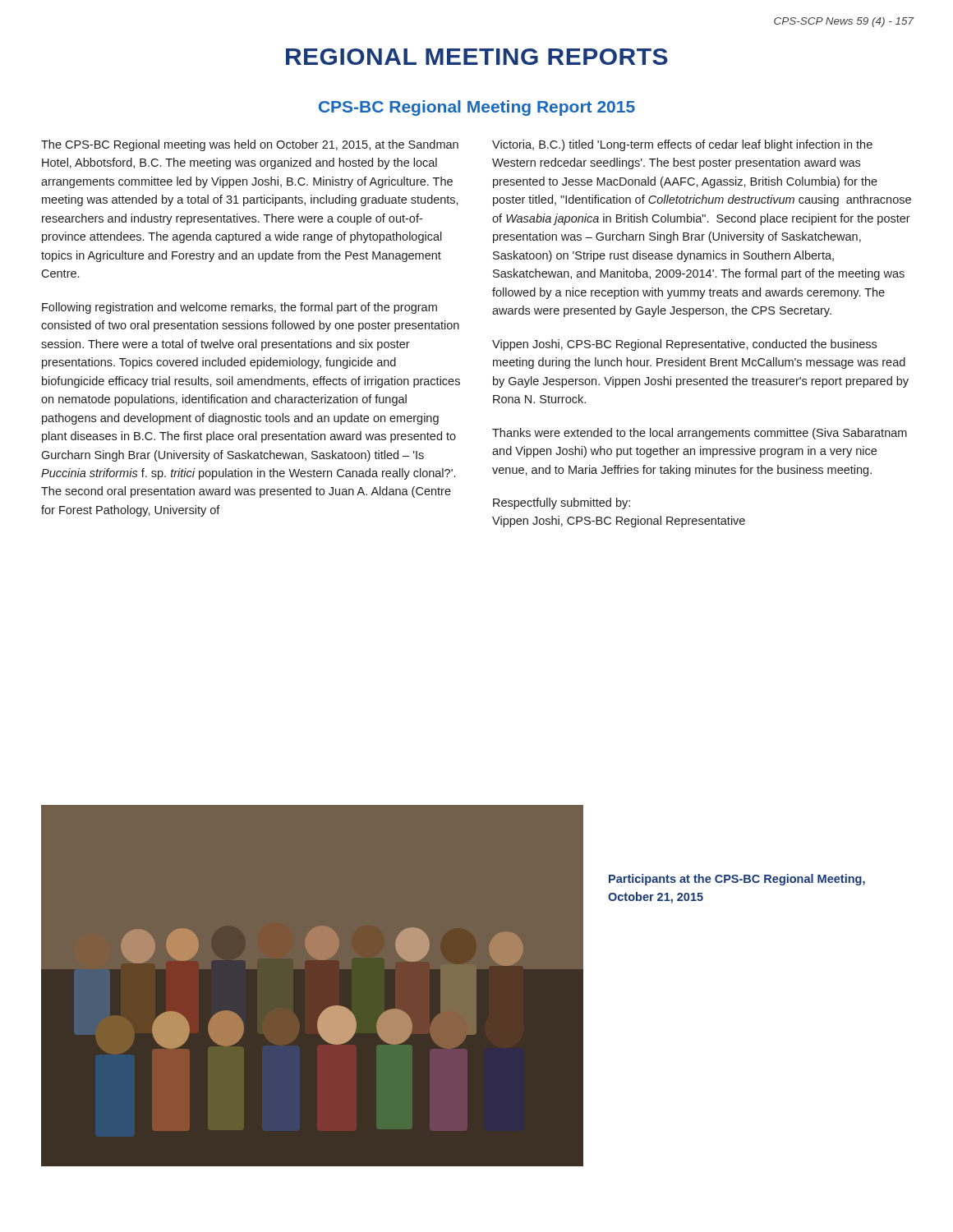Select the text block that reads "Victoria, B.C.) titled 'Long-term"
The height and width of the screenshot is (1232, 953).
(702, 228)
